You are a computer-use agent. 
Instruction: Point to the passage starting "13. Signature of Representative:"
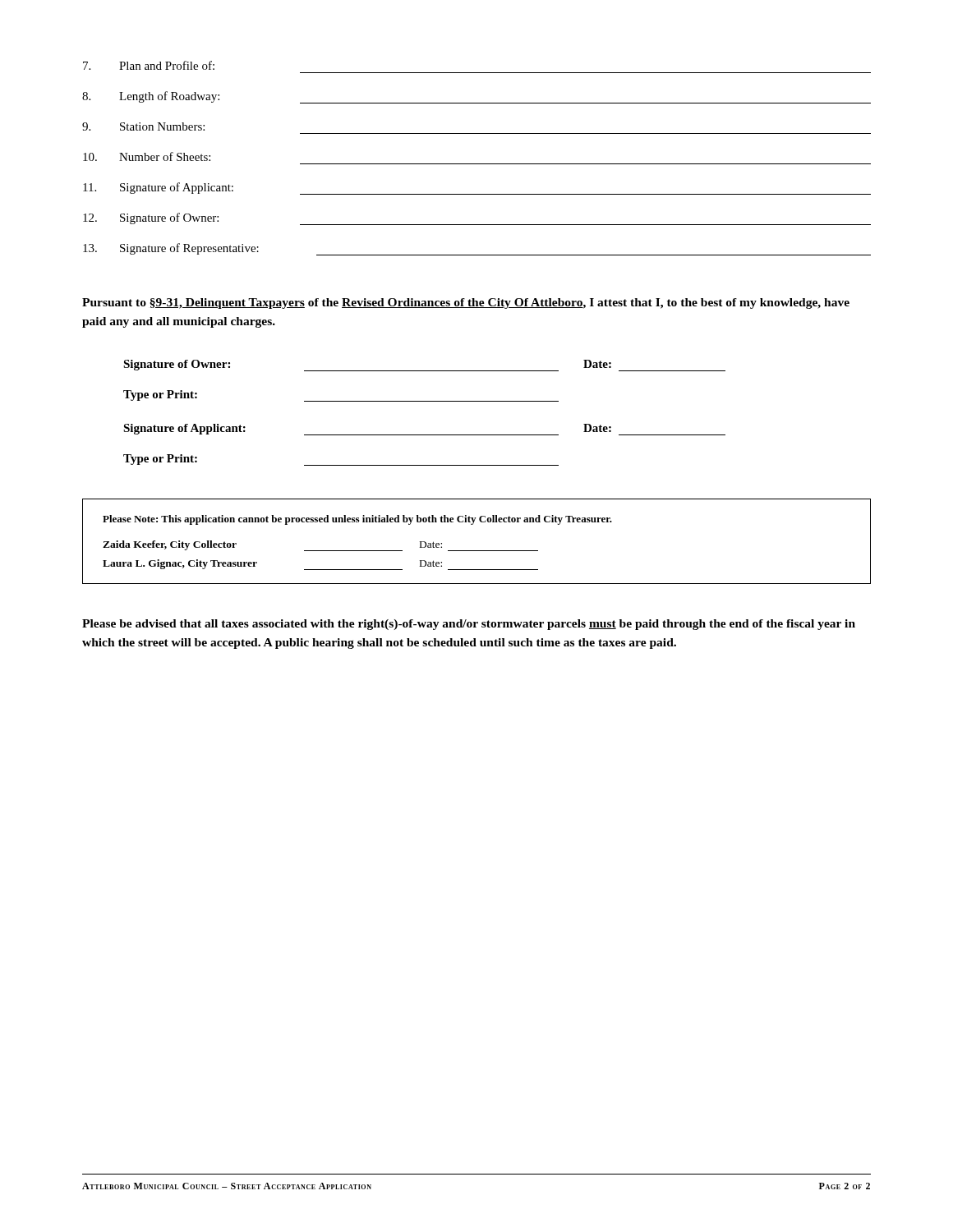coord(476,248)
